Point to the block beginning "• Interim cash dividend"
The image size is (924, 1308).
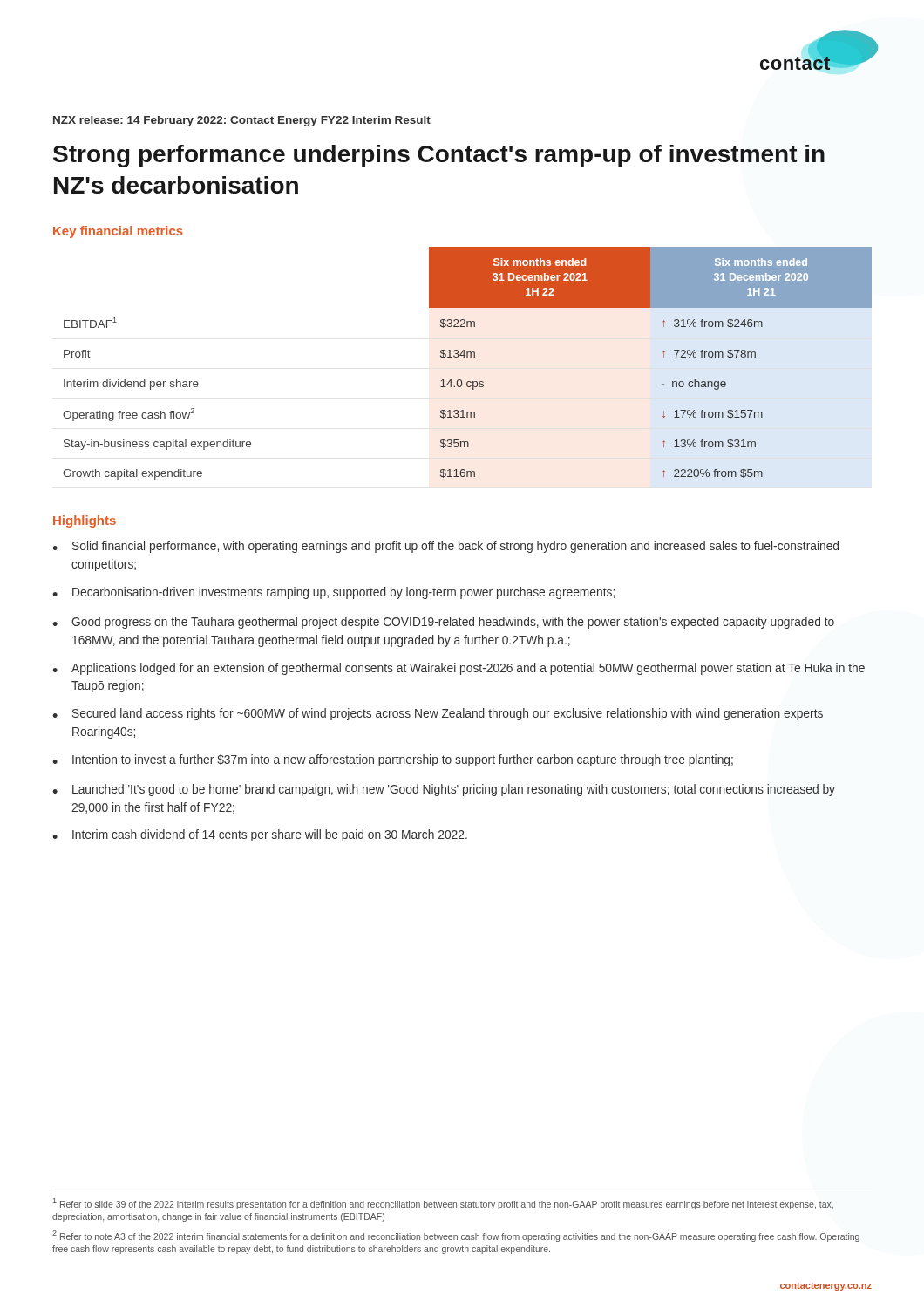click(x=260, y=837)
